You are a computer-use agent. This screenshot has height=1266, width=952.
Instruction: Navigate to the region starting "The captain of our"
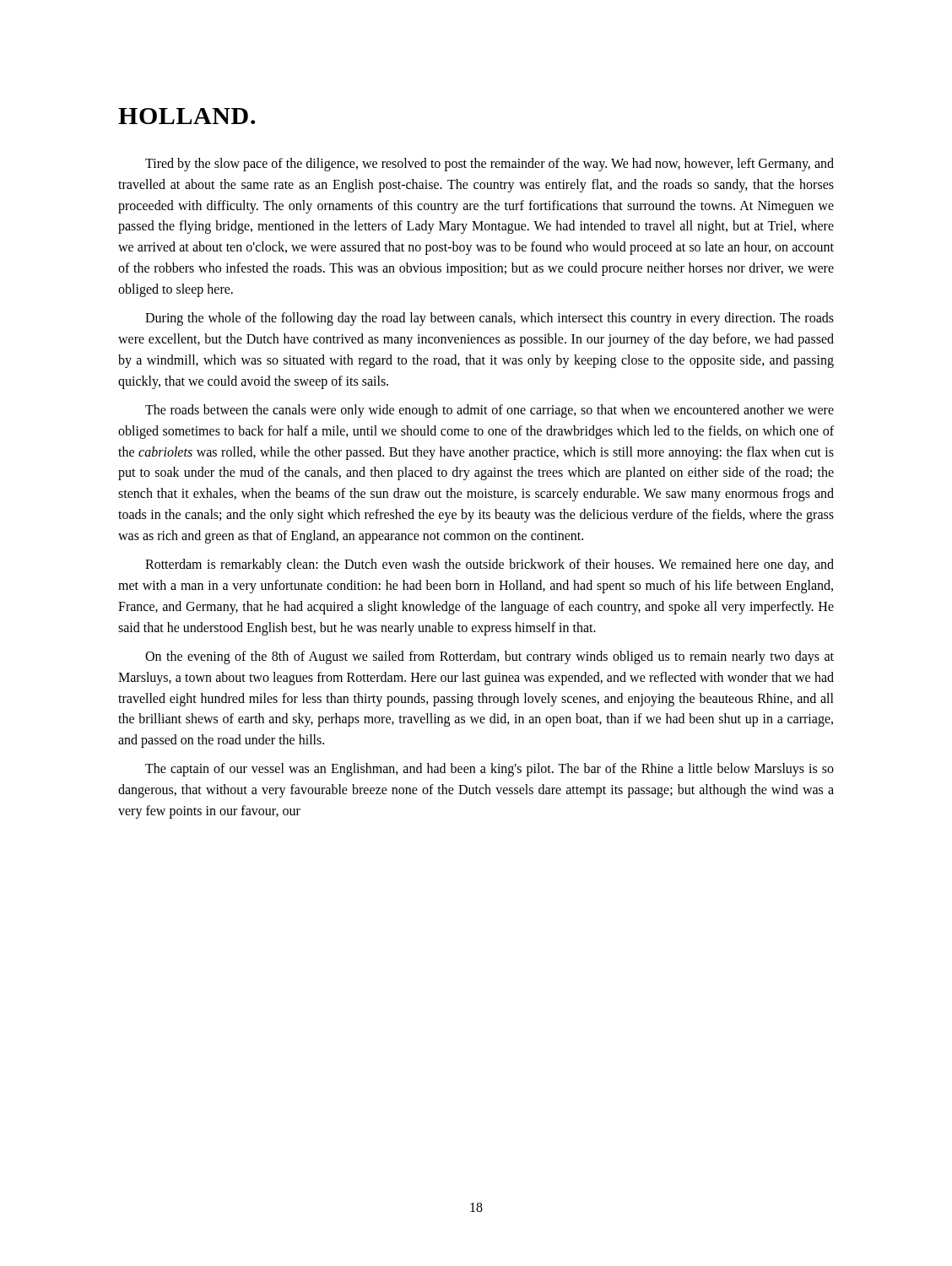(x=476, y=791)
